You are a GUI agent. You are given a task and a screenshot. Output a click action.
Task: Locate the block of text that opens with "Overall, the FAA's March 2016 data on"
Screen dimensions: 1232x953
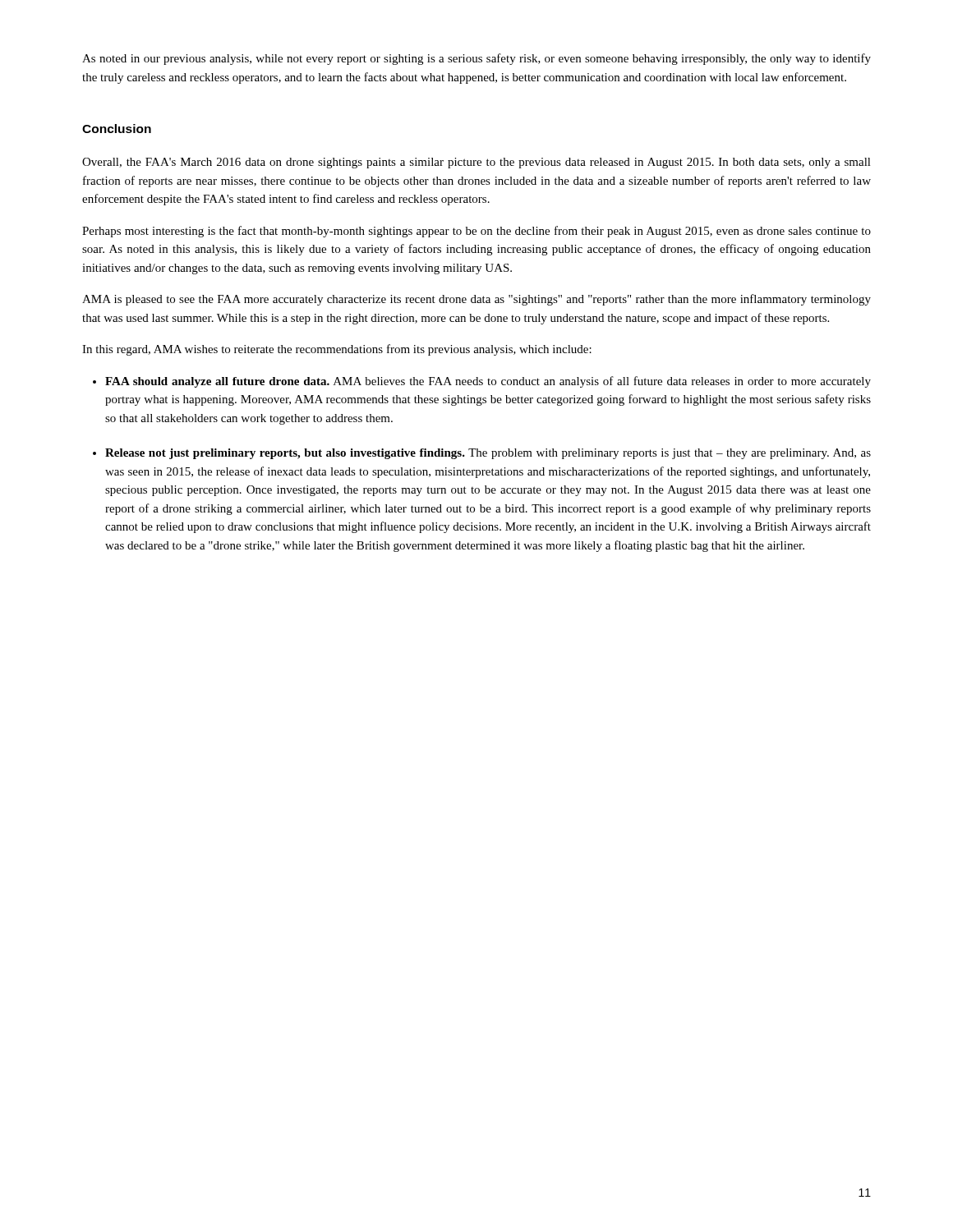[476, 181]
